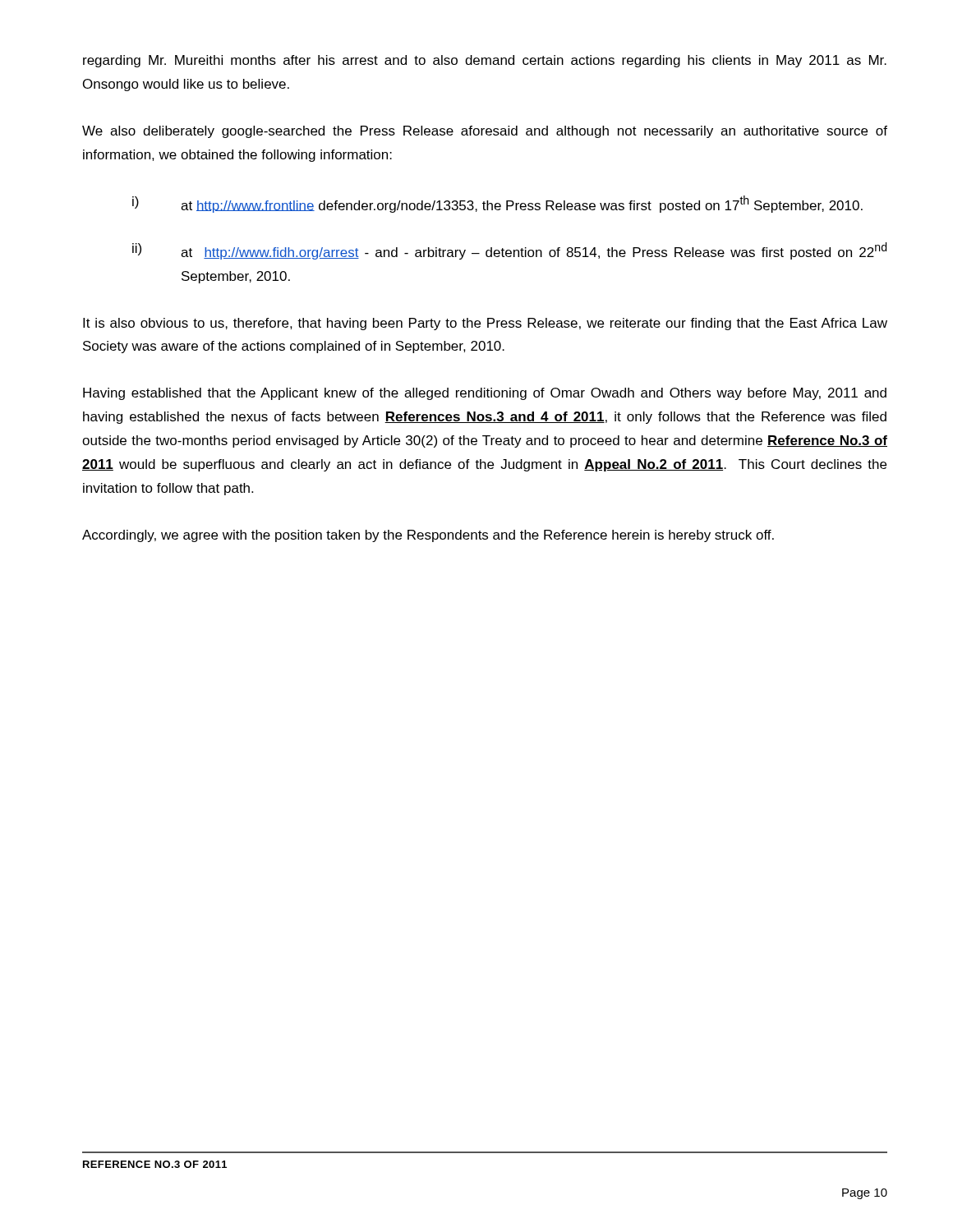Locate the element starting "It is also obvious to us,"
Viewport: 953px width, 1232px height.
tap(485, 335)
